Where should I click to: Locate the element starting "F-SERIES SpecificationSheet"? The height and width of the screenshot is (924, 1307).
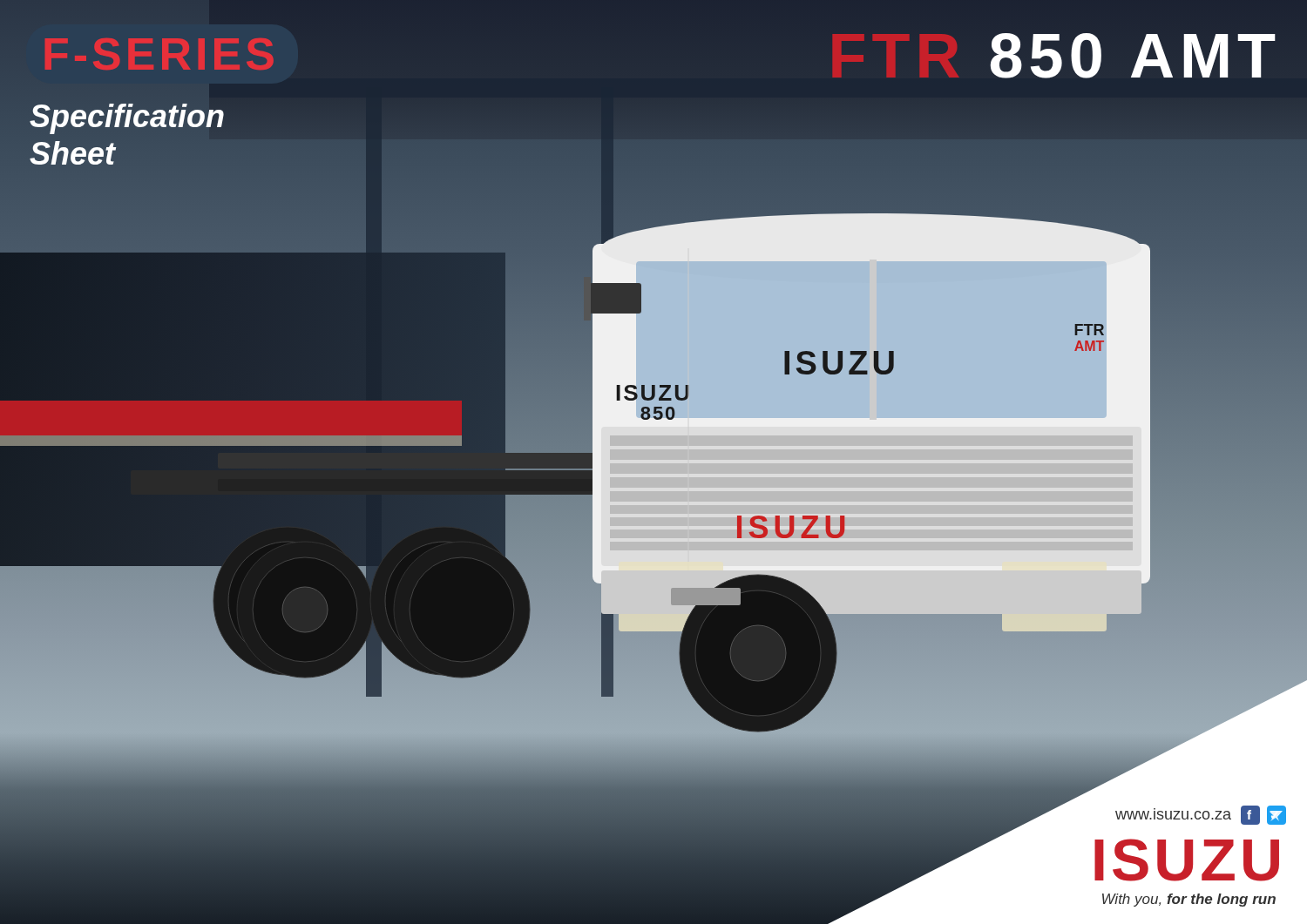(x=162, y=99)
